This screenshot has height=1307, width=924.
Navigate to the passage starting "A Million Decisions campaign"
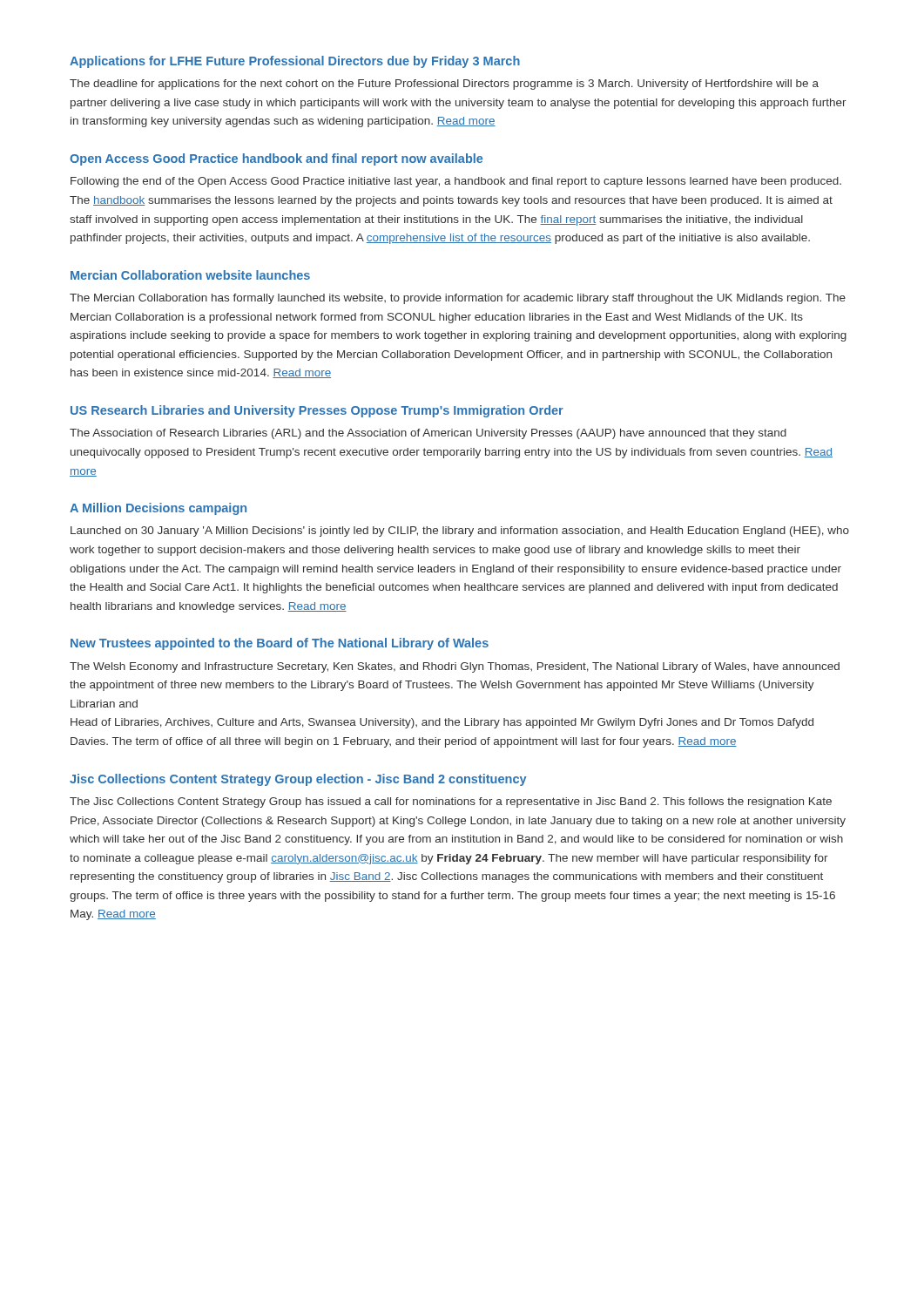159,508
